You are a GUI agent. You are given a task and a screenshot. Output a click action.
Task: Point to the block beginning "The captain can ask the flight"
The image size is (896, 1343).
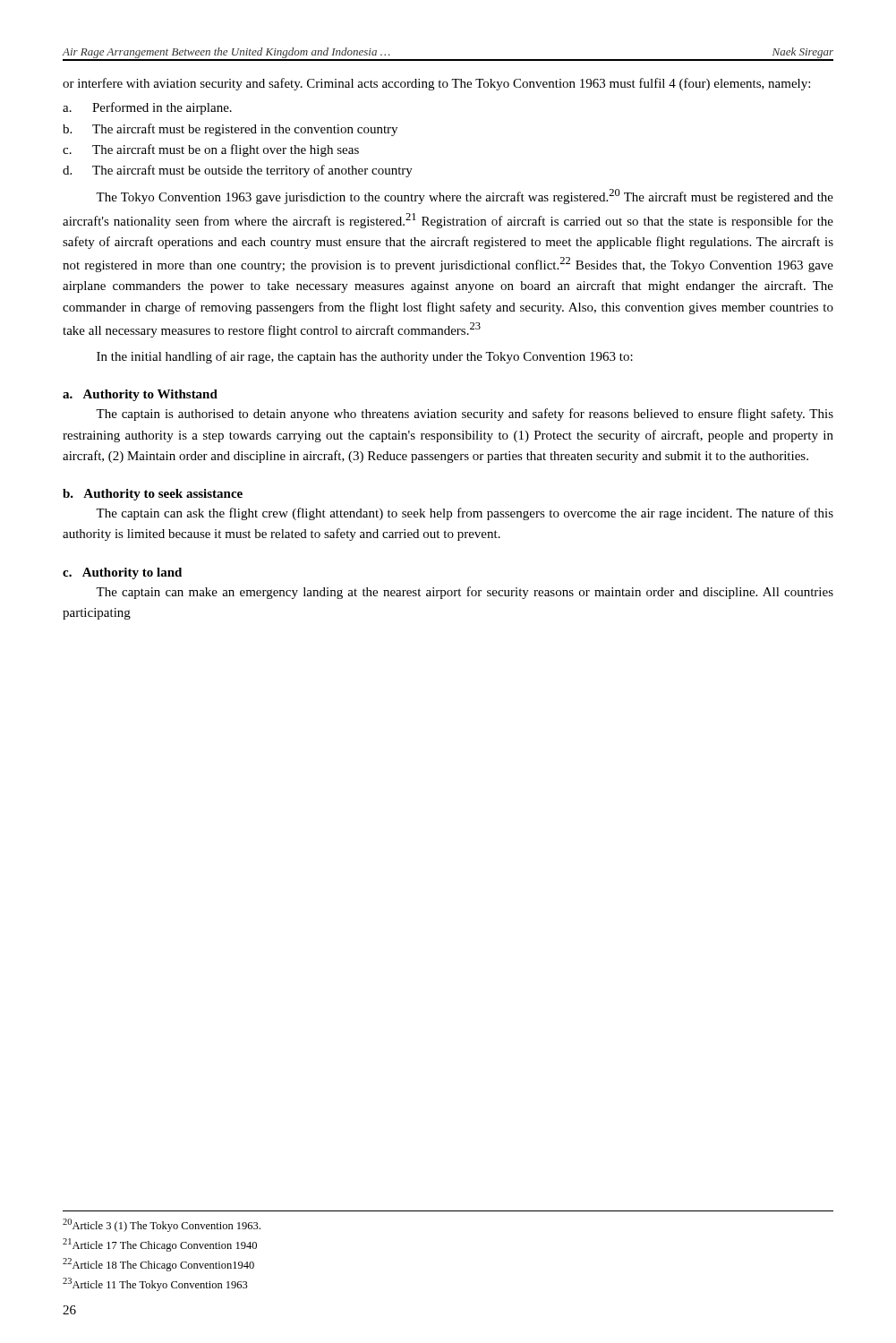tap(448, 524)
